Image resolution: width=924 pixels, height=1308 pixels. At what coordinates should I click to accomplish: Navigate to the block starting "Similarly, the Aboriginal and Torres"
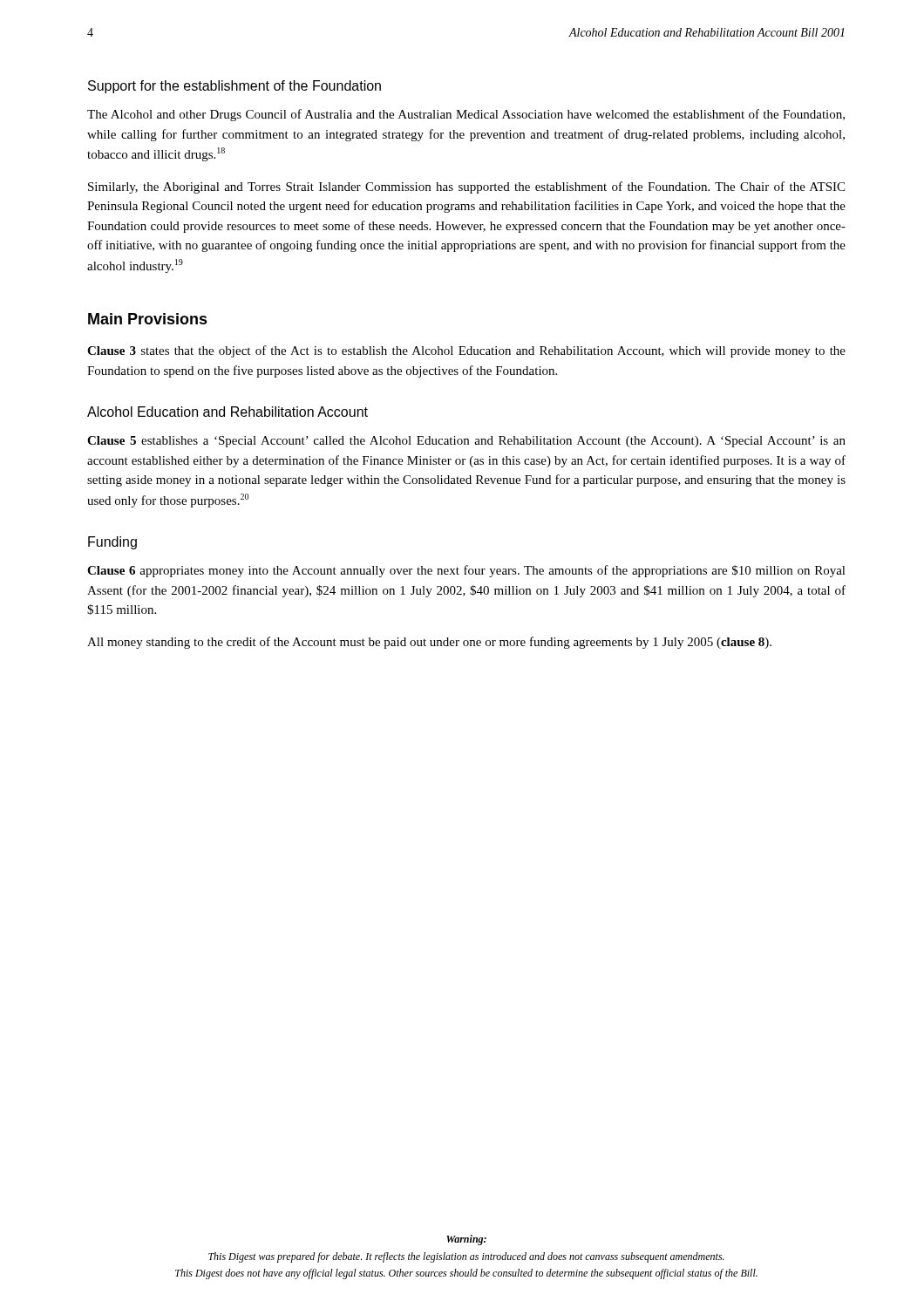pyautogui.click(x=466, y=226)
